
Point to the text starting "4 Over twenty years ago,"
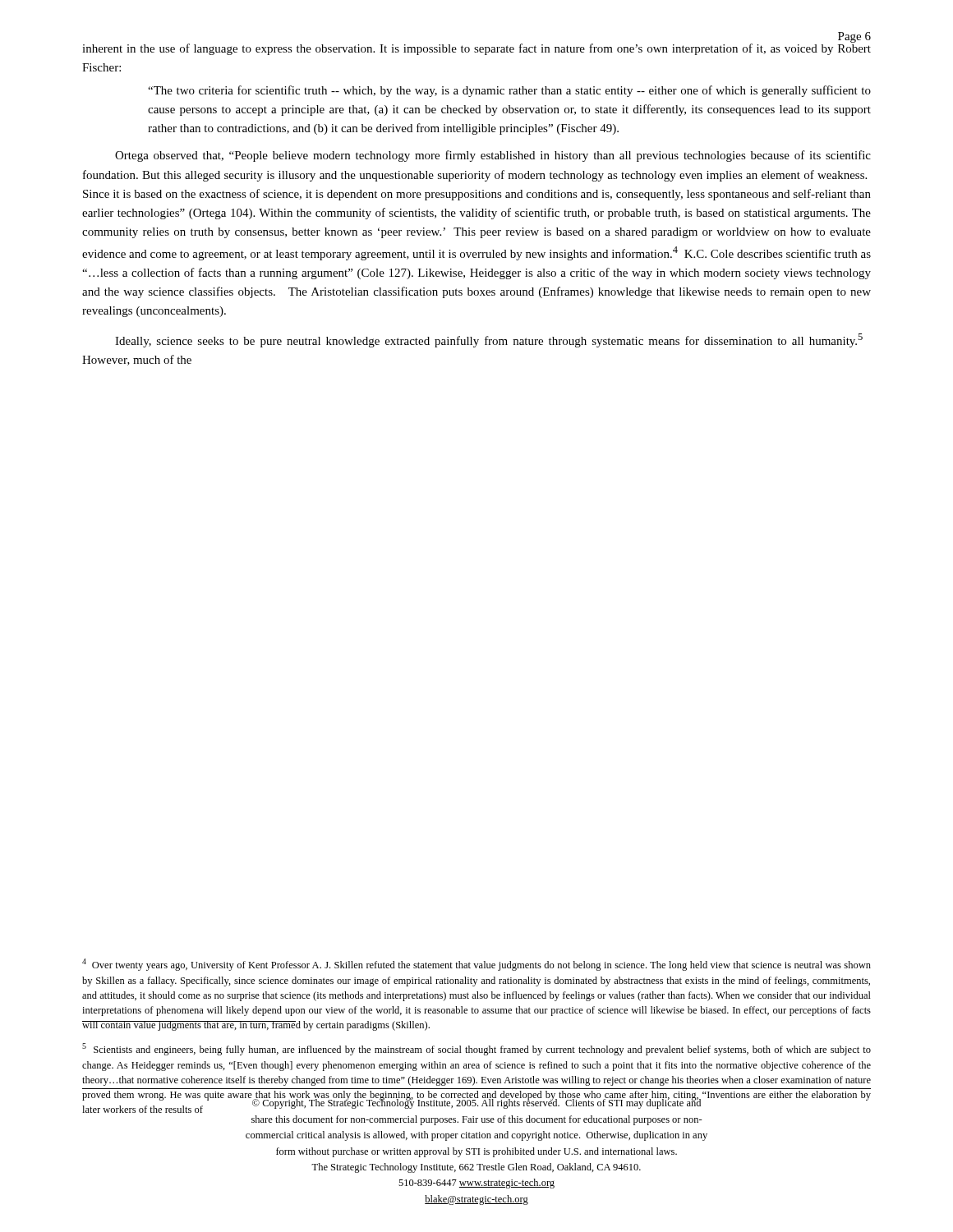pos(476,994)
